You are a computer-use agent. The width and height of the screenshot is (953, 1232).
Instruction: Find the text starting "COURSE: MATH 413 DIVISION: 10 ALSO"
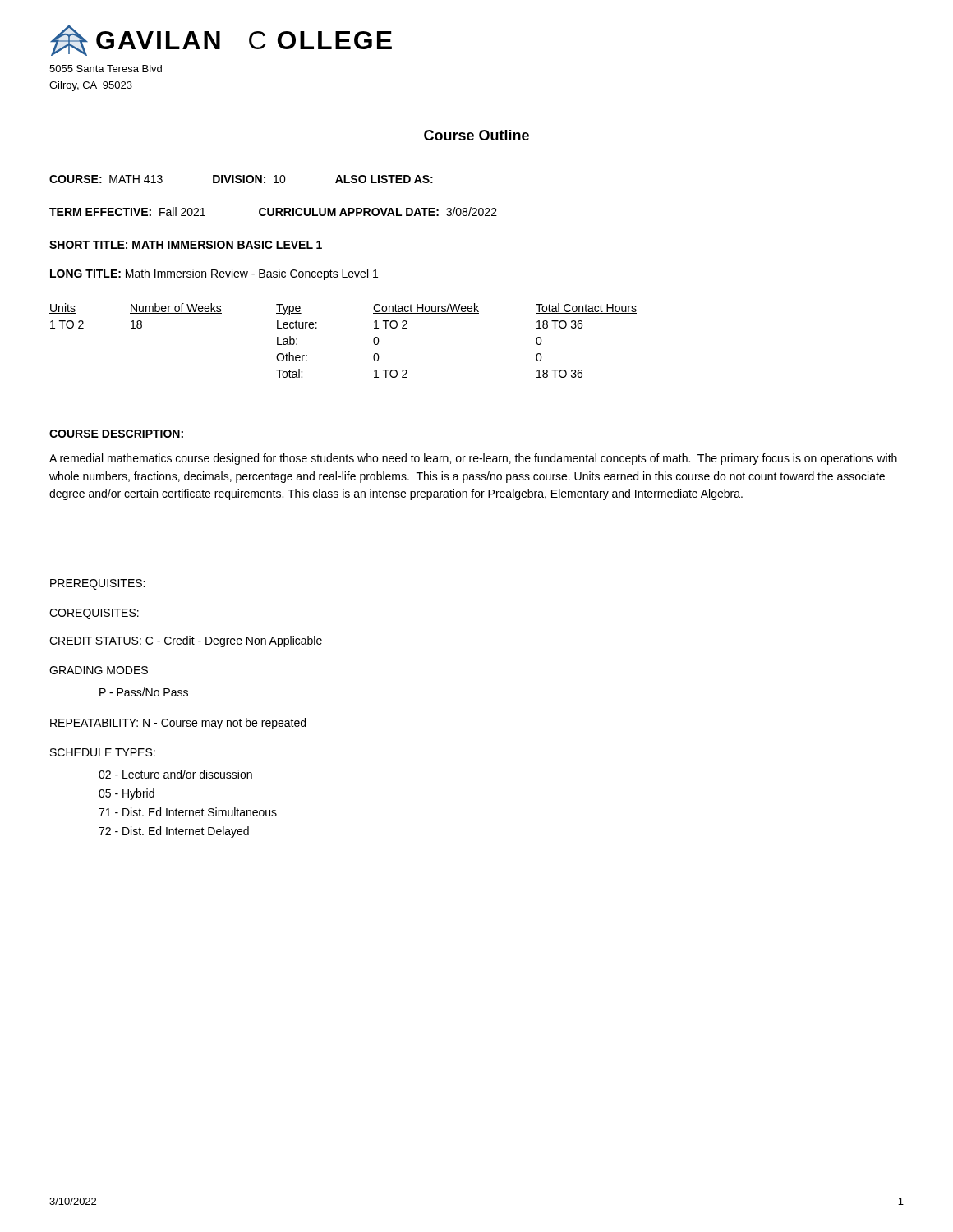[241, 179]
